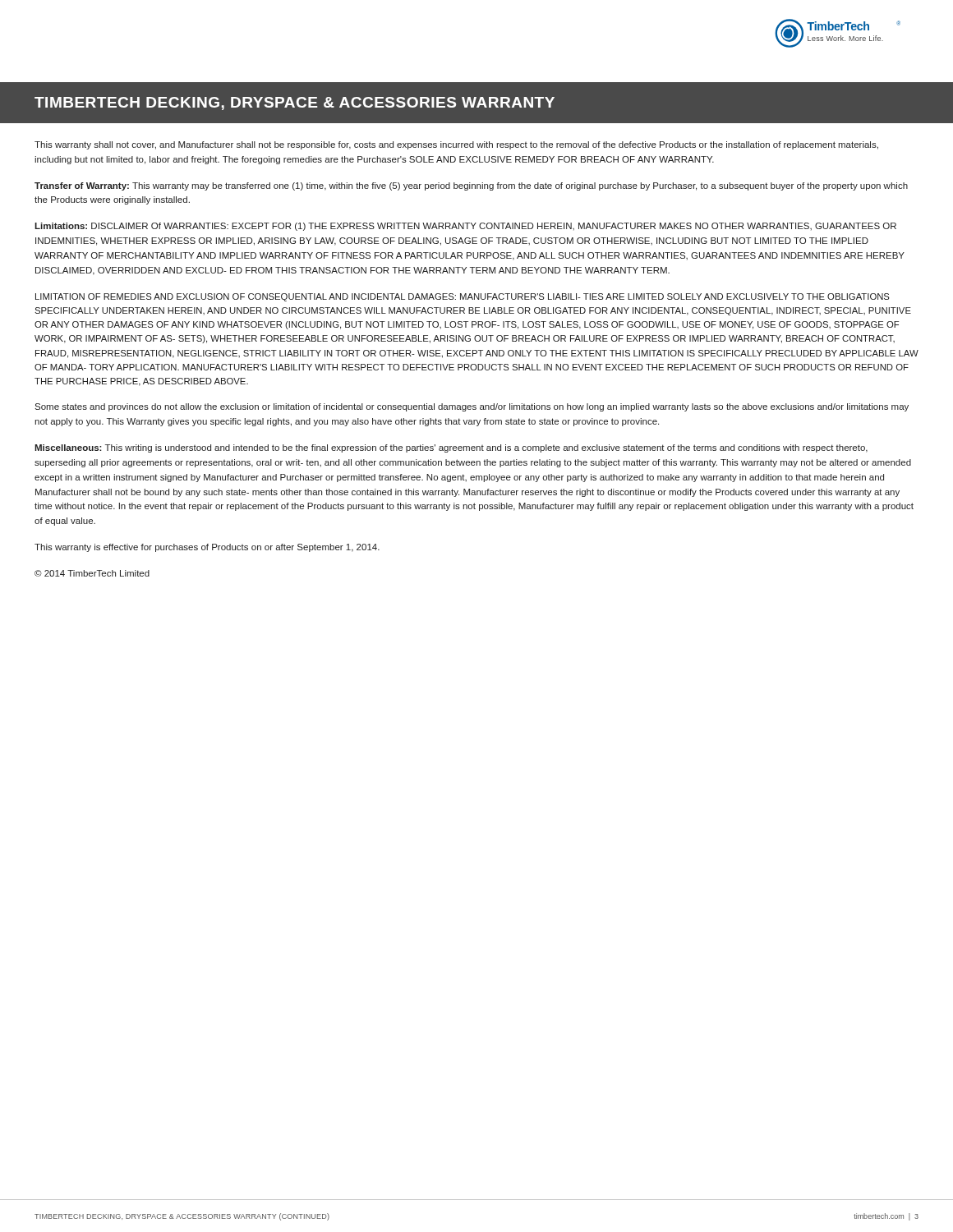
Task: Navigate to the text starting "This warranty shall not cover, and"
Action: pyautogui.click(x=457, y=152)
